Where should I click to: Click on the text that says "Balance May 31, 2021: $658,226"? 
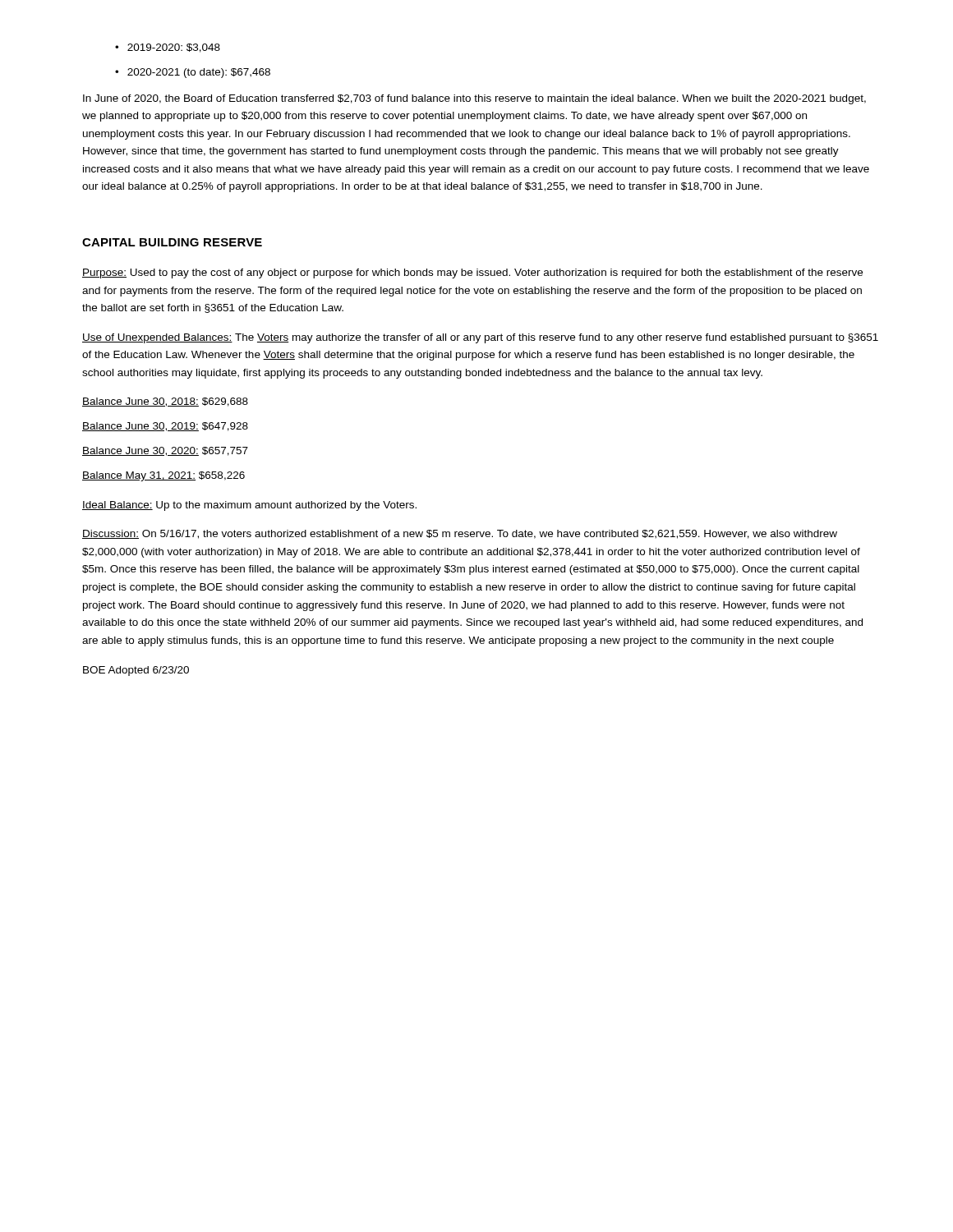click(164, 475)
